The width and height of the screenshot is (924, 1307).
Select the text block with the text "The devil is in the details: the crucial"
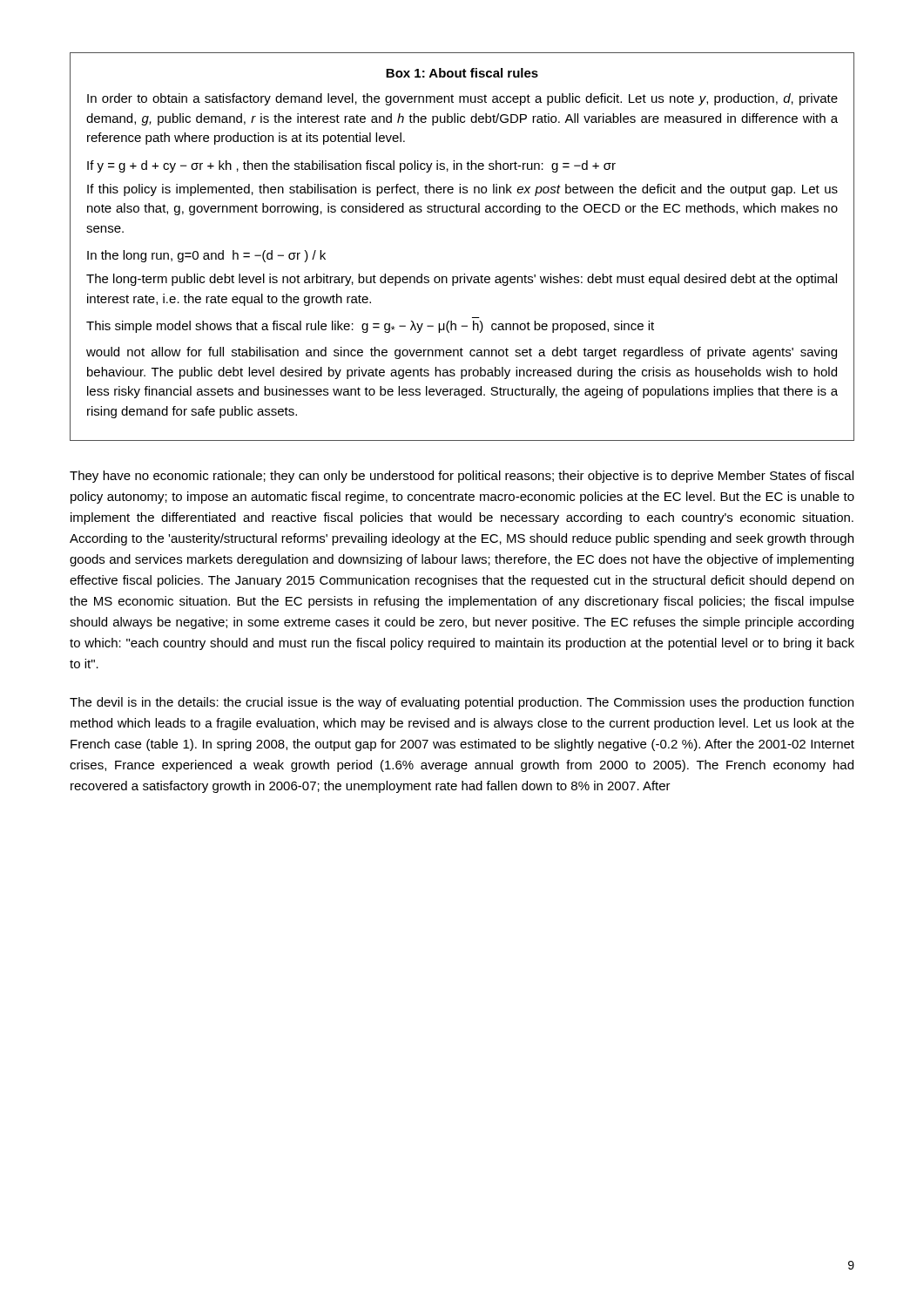click(x=462, y=744)
